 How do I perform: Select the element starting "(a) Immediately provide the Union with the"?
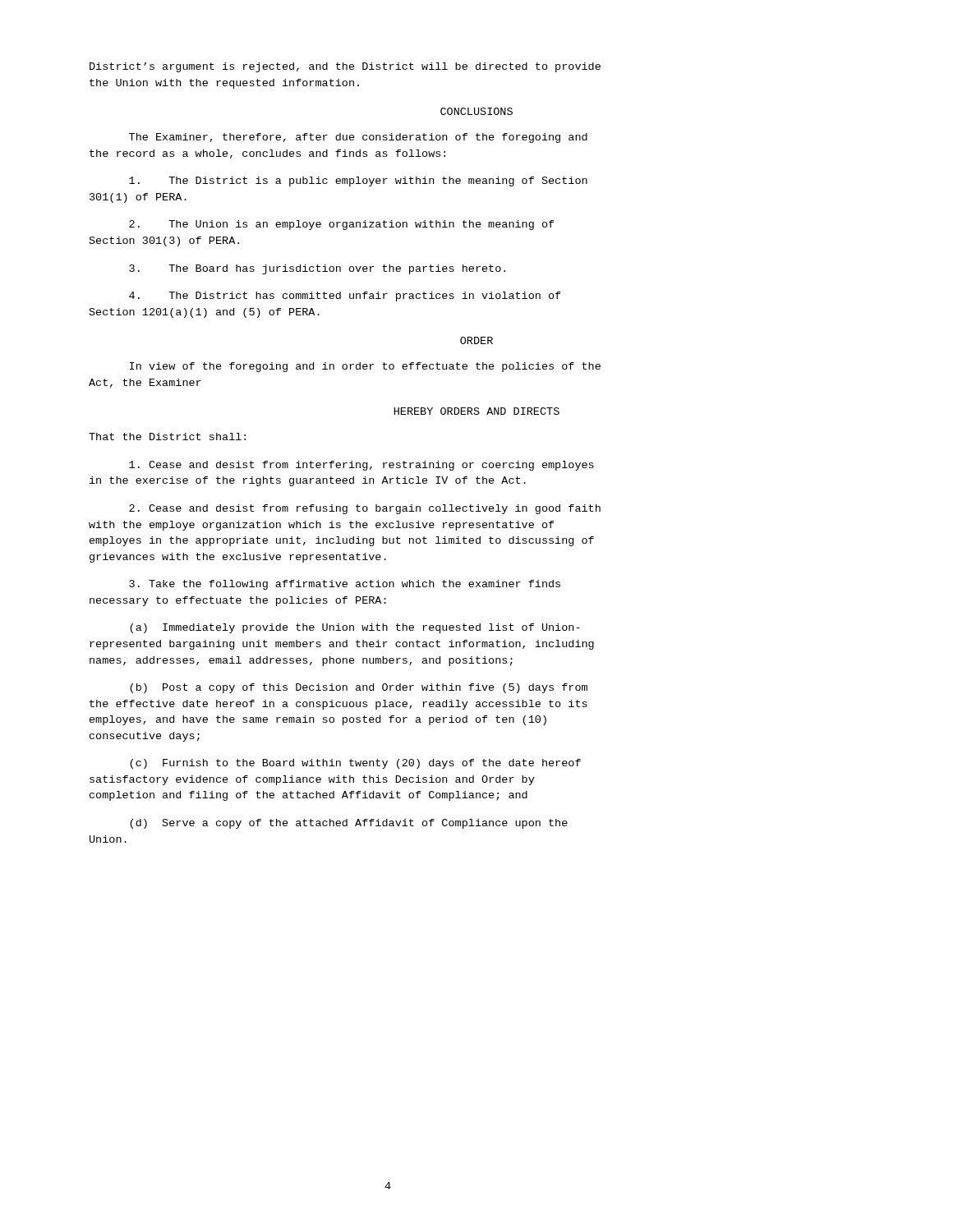coord(342,644)
